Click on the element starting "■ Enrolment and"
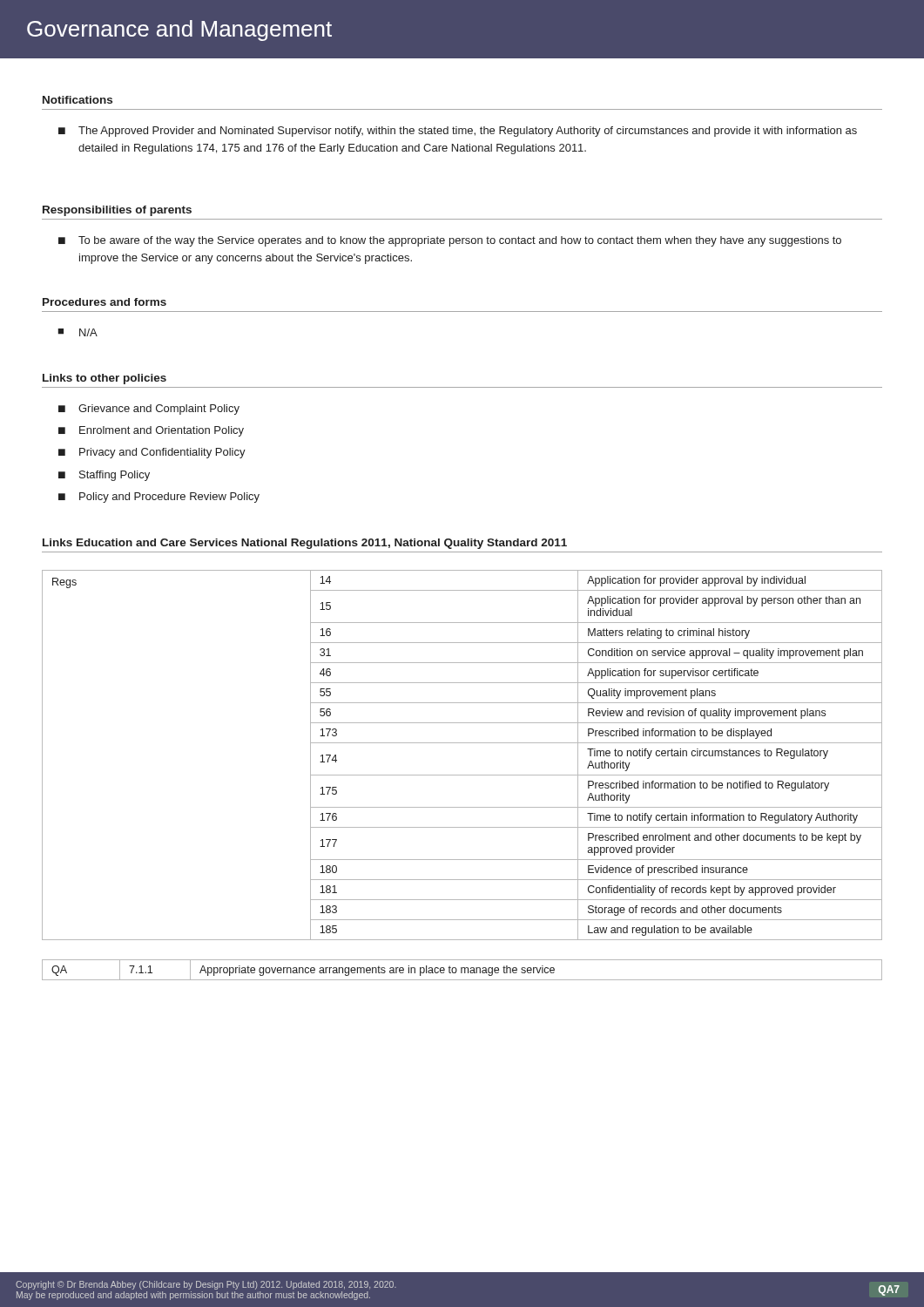Image resolution: width=924 pixels, height=1307 pixels. coord(151,431)
